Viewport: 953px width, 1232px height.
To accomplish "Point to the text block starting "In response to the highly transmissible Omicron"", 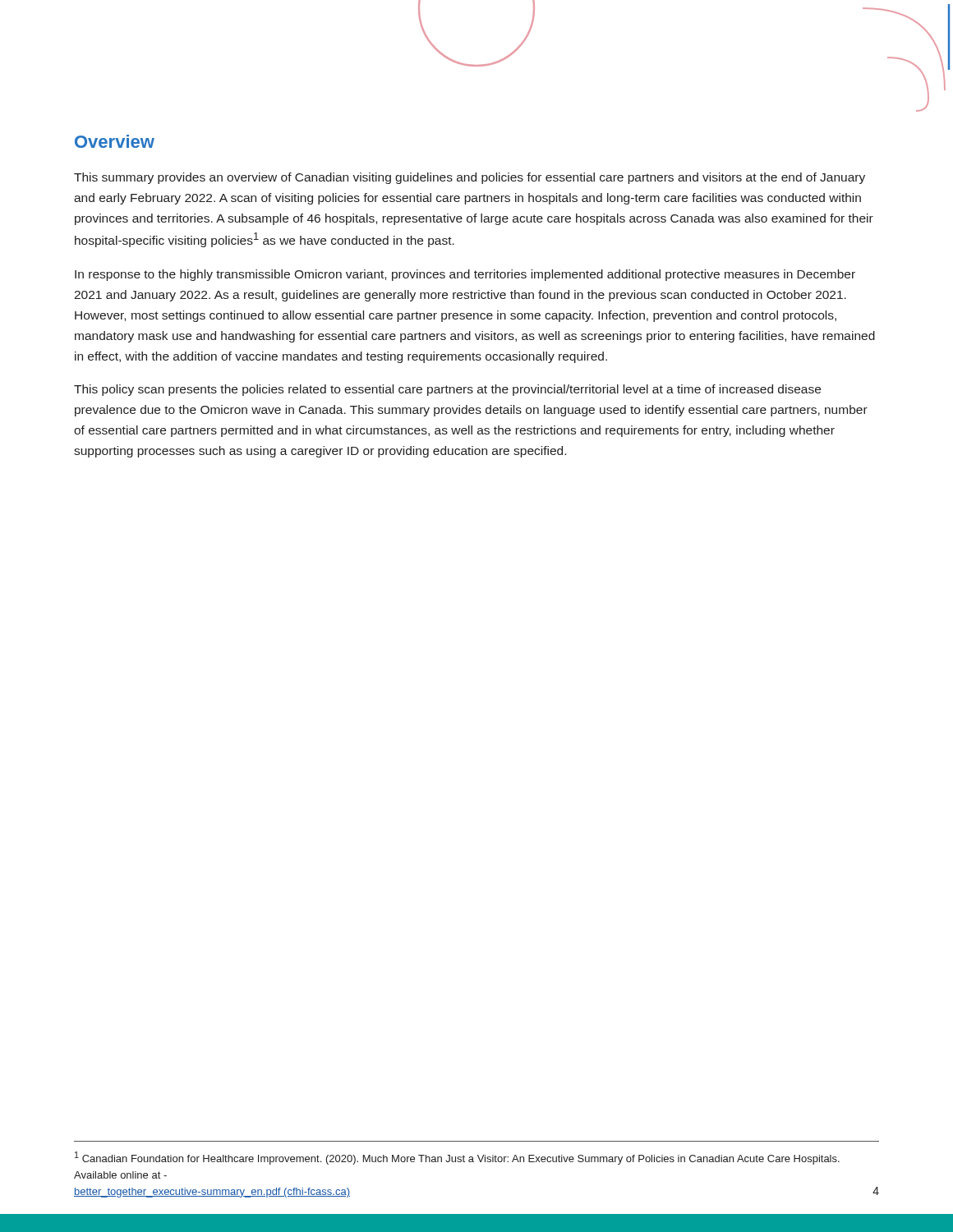I will pos(475,315).
